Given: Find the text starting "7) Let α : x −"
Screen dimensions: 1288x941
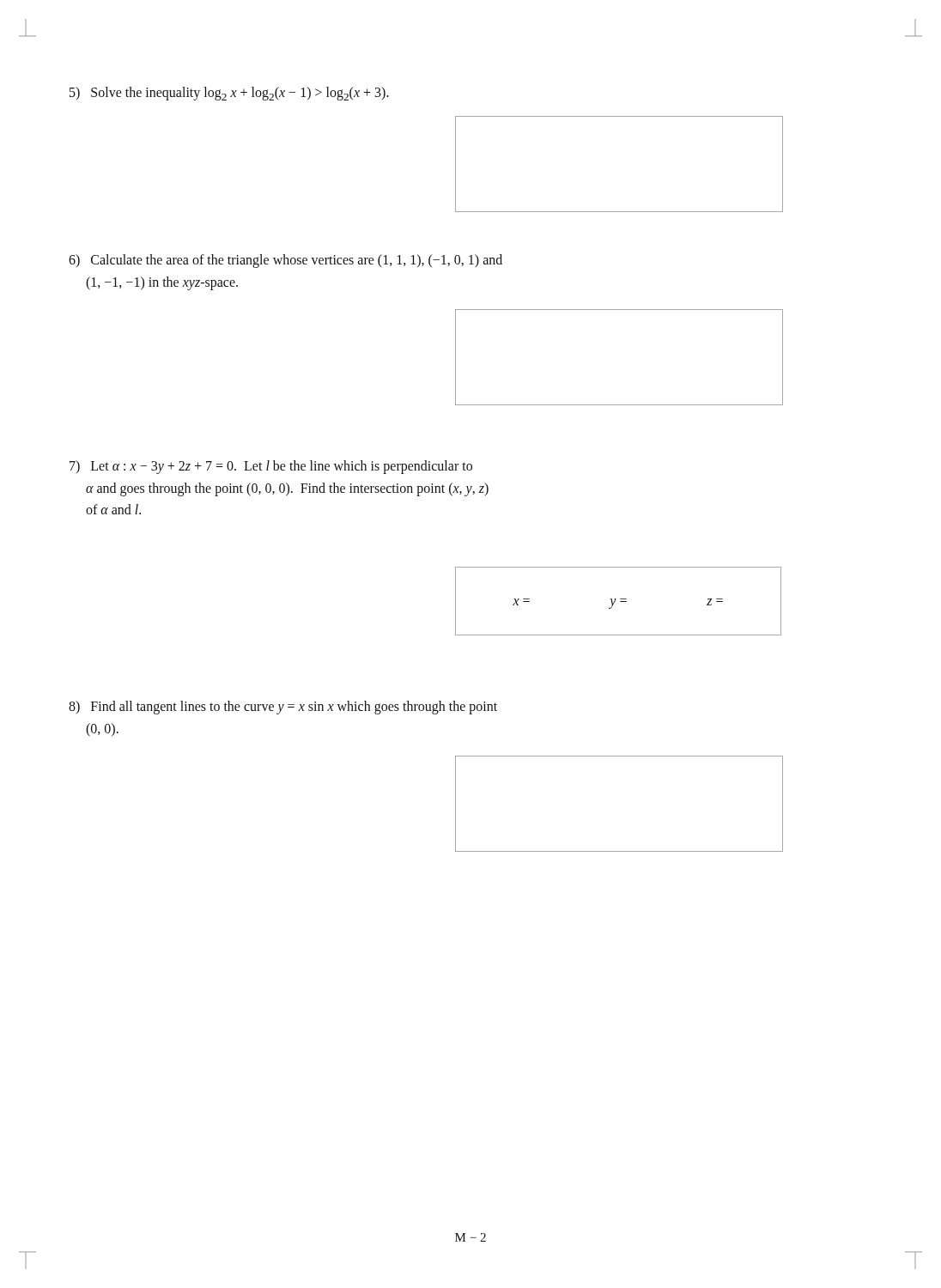Looking at the screenshot, I should pyautogui.click(x=279, y=488).
